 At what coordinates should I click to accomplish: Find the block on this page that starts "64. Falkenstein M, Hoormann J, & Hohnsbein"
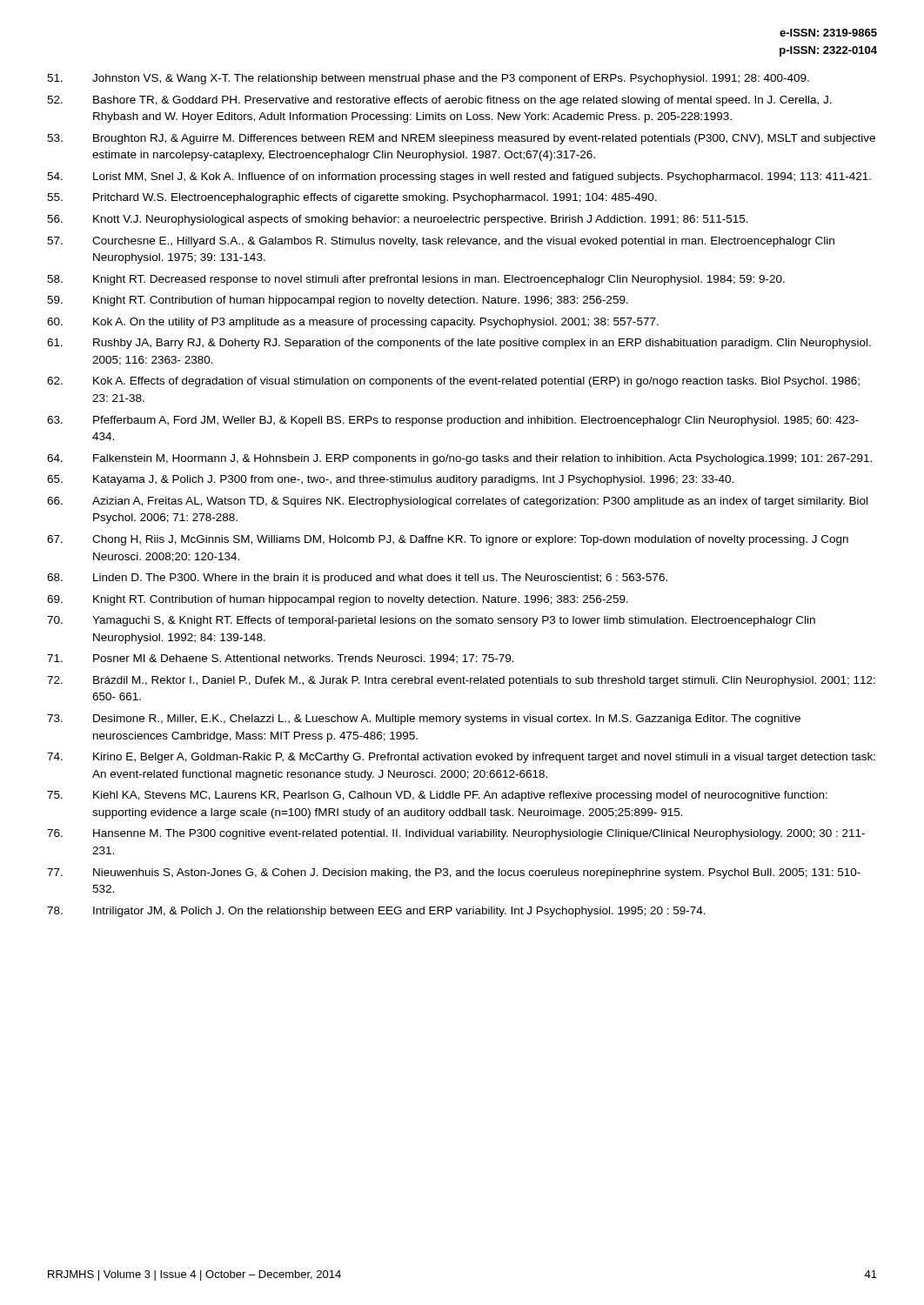(x=462, y=458)
